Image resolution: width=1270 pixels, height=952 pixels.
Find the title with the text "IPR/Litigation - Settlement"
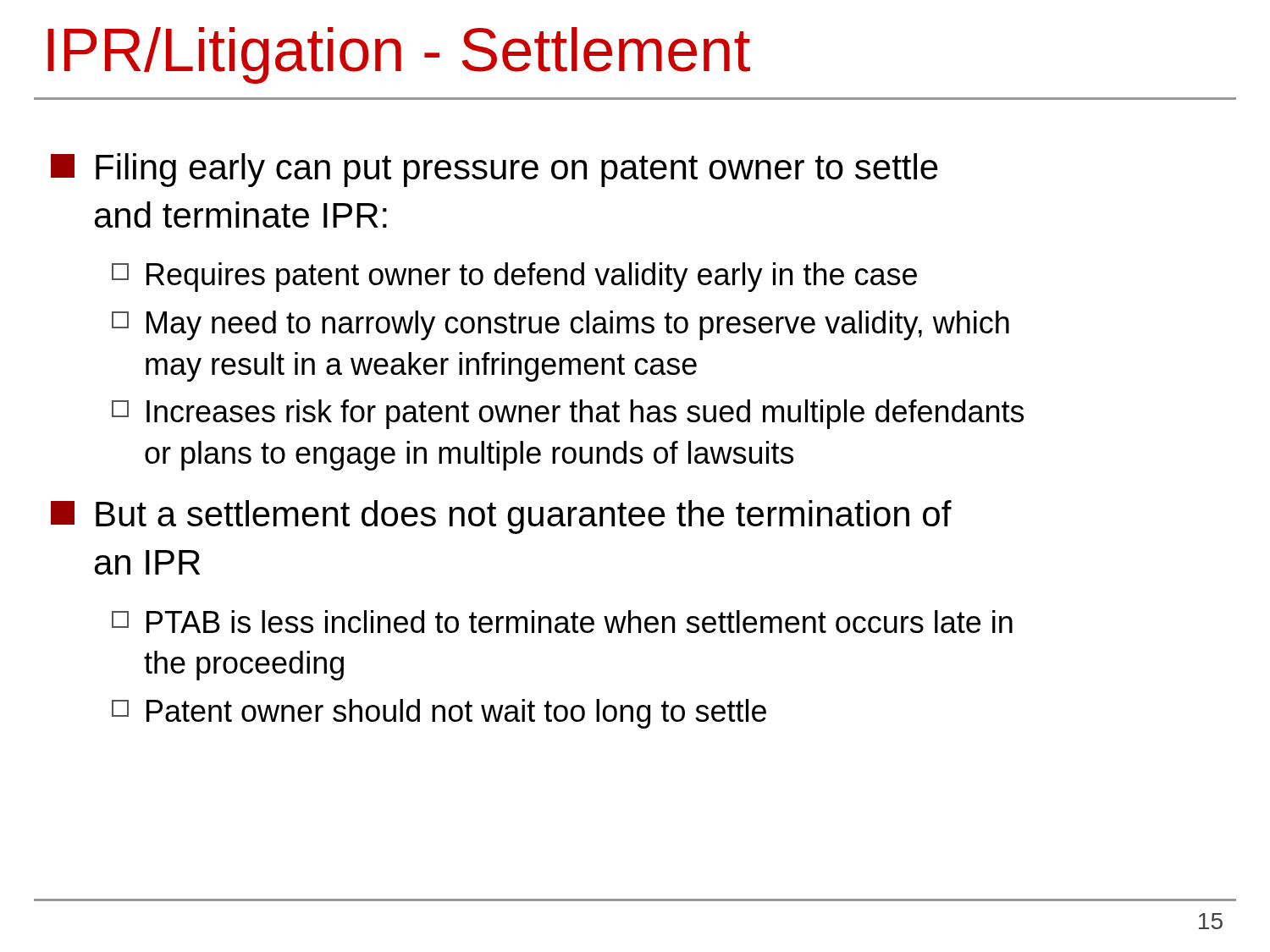[396, 50]
